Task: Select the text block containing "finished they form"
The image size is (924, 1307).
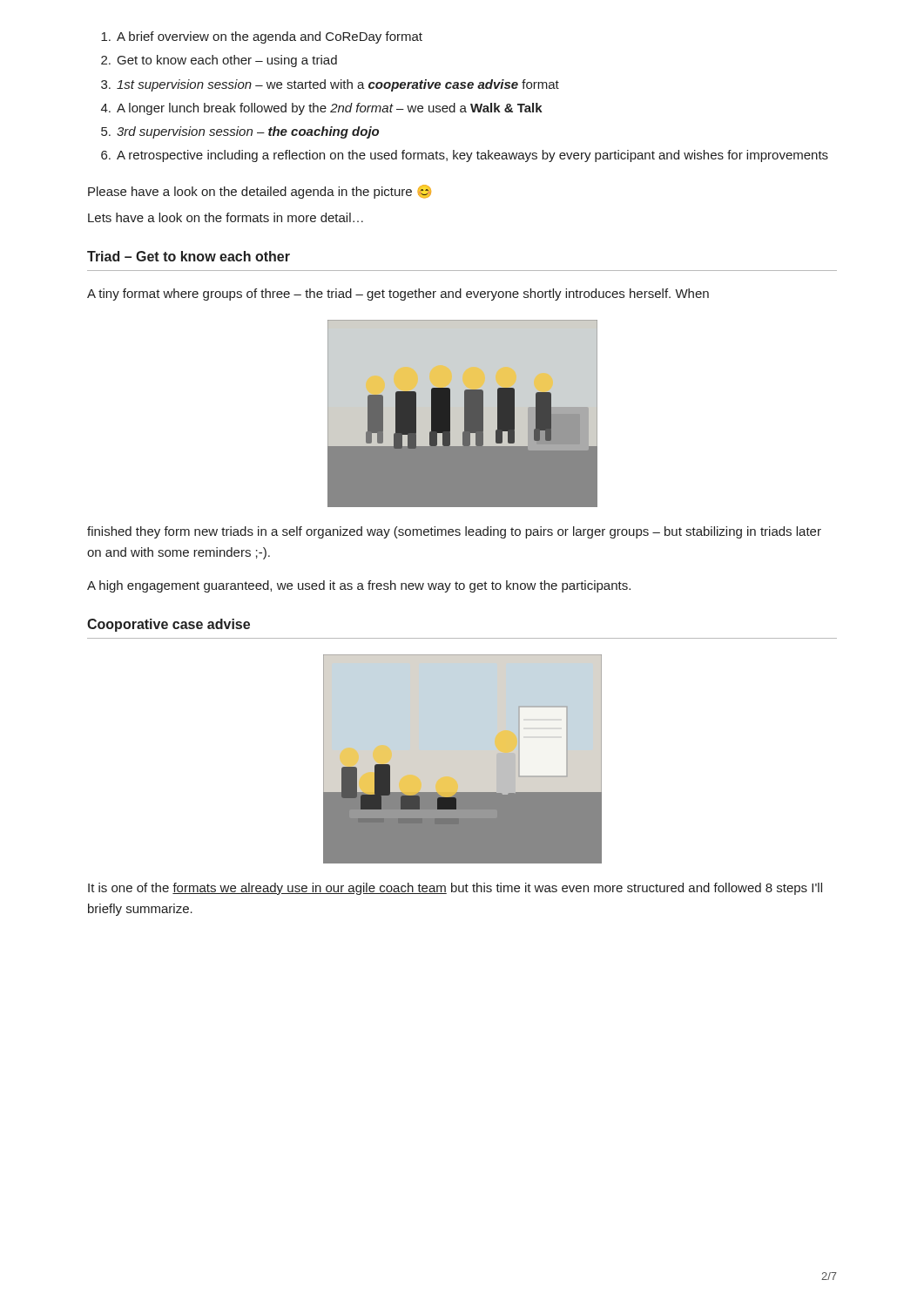Action: point(454,541)
